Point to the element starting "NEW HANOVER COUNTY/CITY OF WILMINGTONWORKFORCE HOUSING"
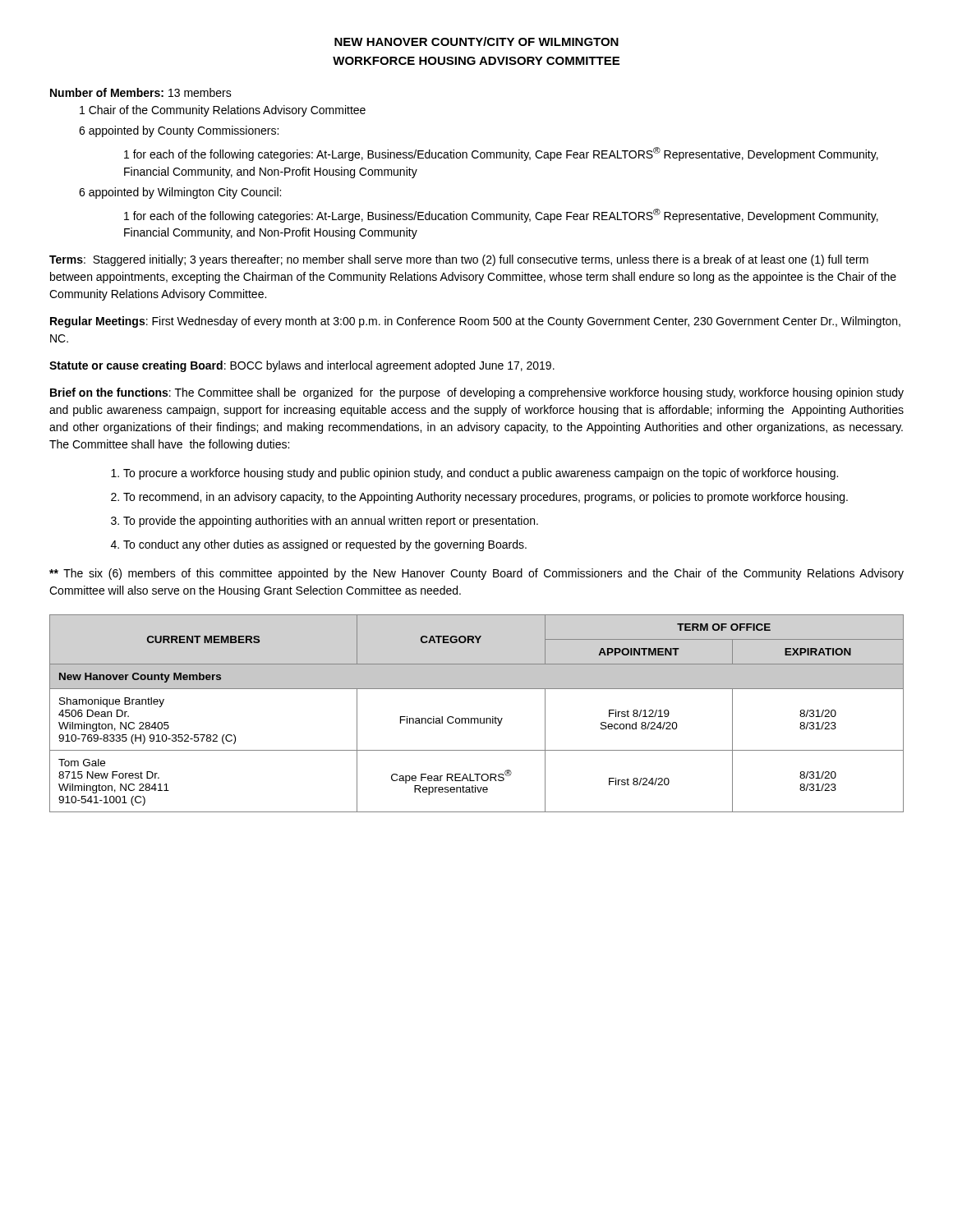953x1232 pixels. 476,51
